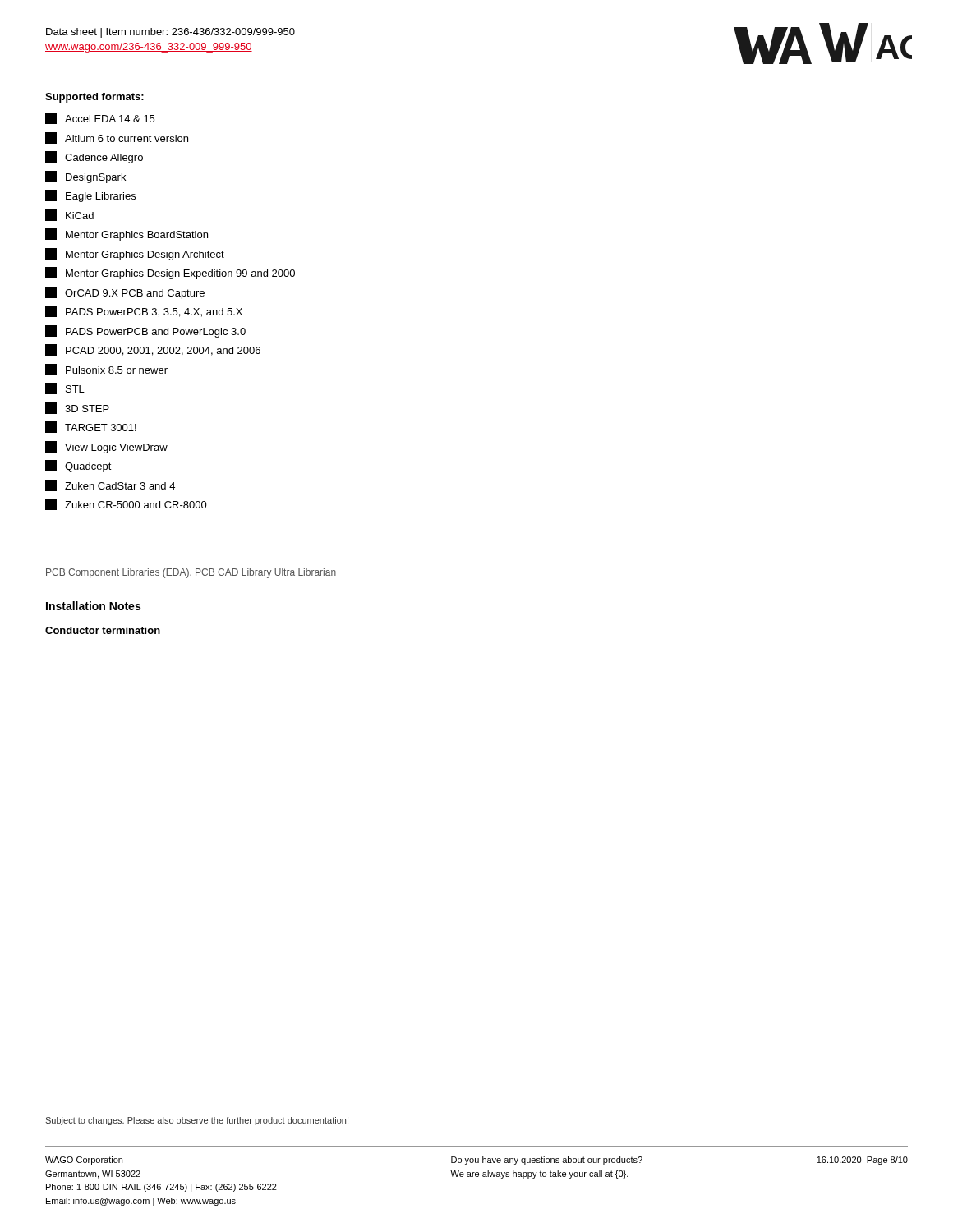Click on the text starting "PCAD 2000, 2001, 2002,"

tap(153, 351)
